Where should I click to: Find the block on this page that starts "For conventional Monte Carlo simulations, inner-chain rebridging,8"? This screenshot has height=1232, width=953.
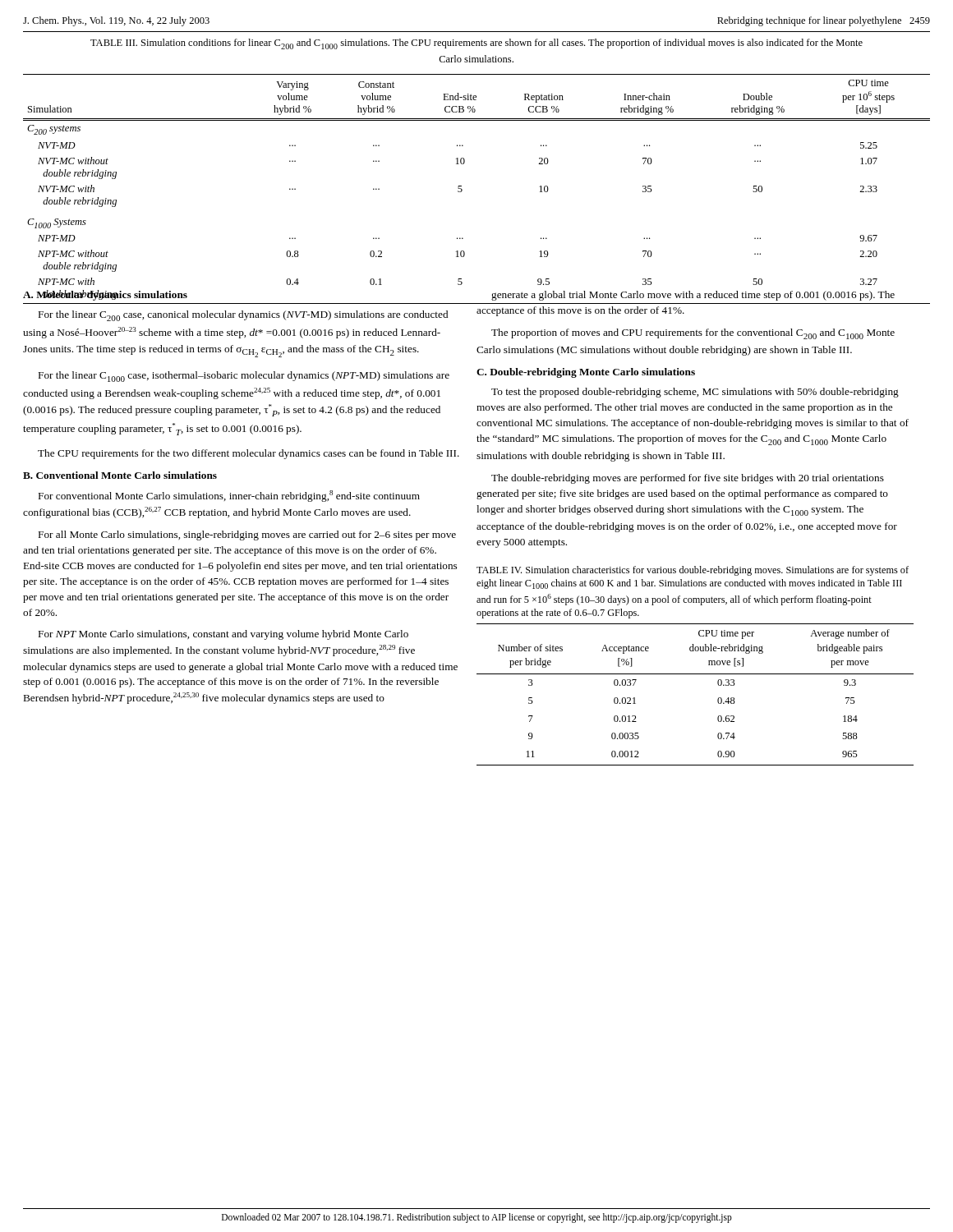(x=242, y=597)
